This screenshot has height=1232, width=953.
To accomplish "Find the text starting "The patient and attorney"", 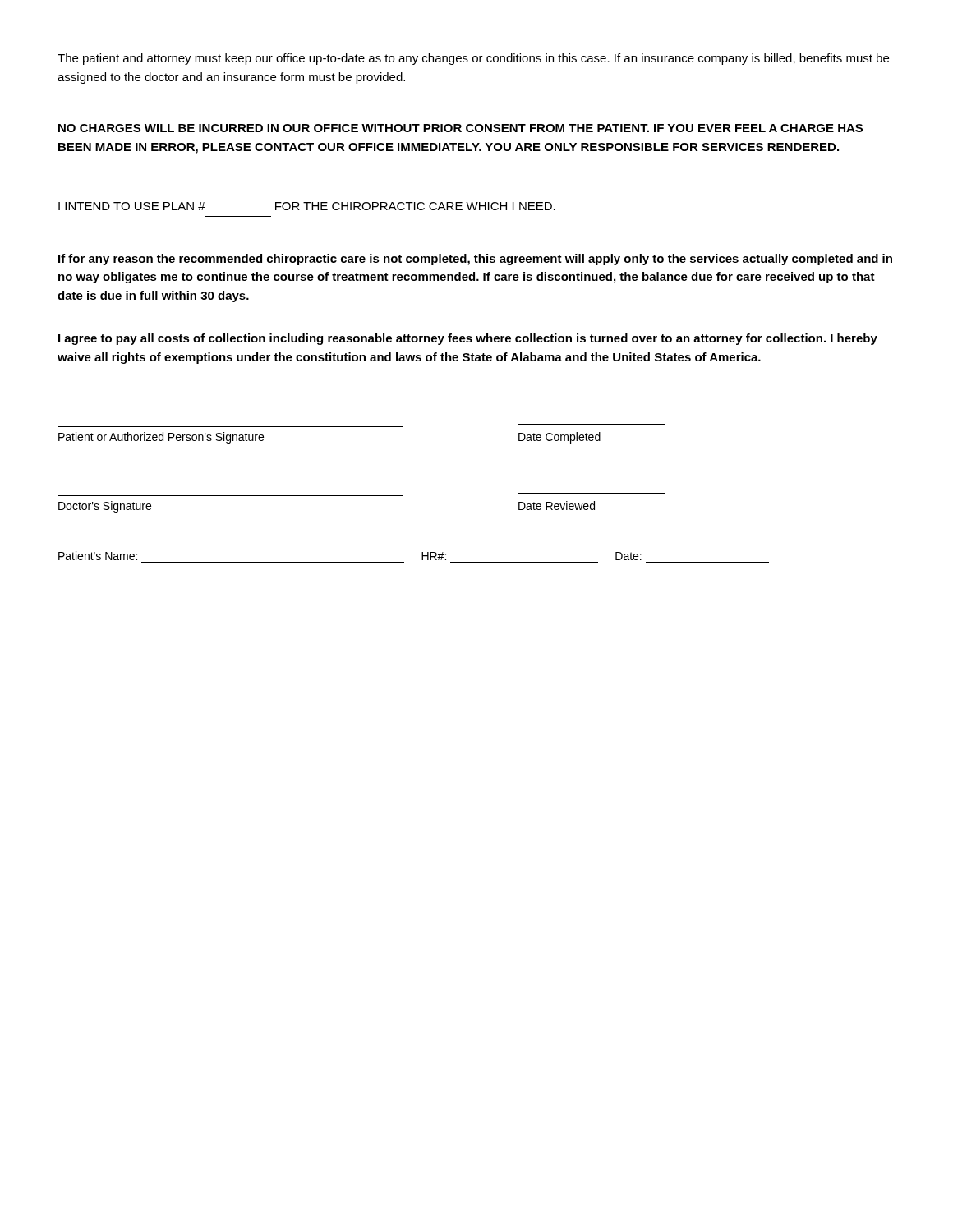I will tap(474, 67).
